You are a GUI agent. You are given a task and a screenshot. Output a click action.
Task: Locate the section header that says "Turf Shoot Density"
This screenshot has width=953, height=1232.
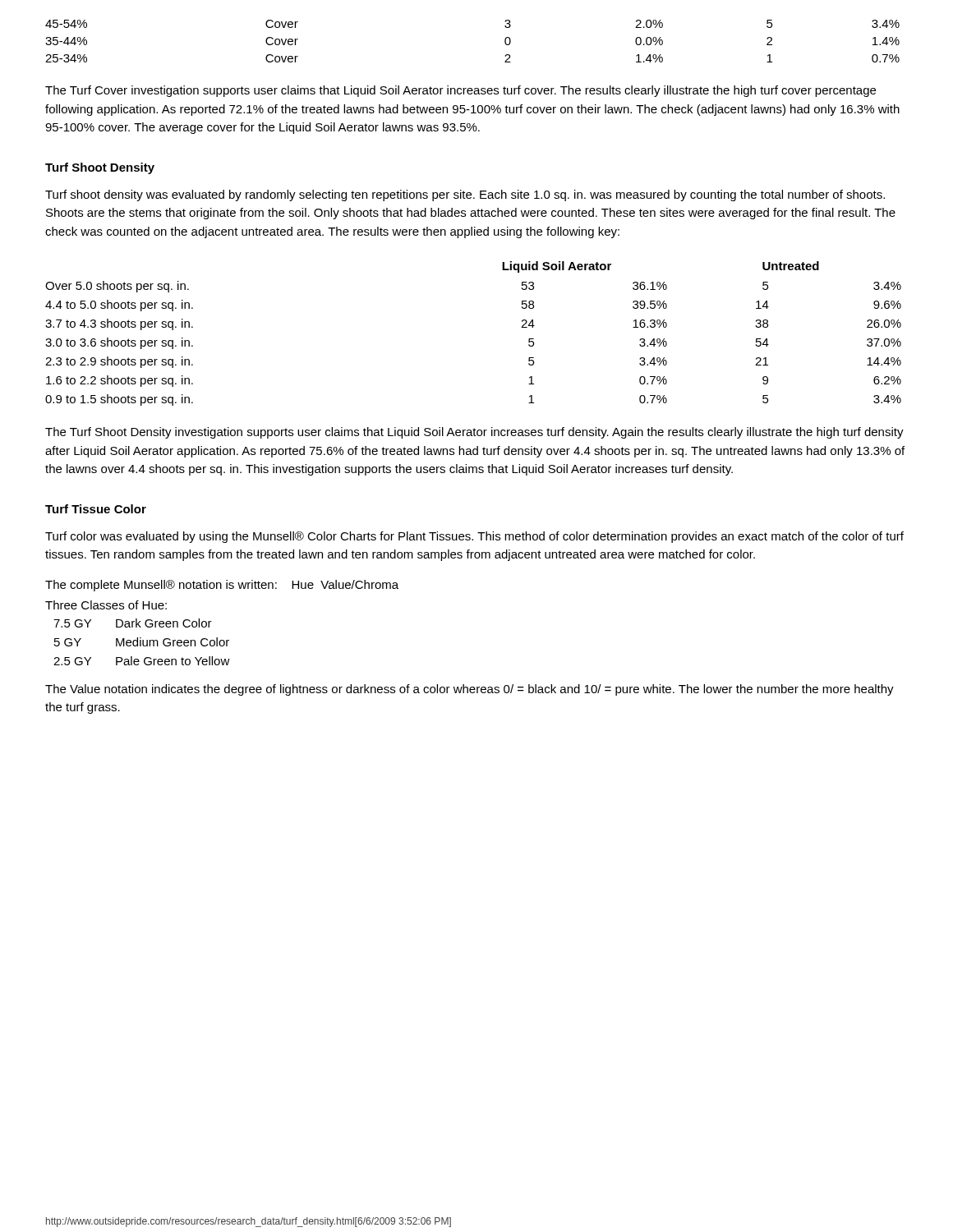point(100,168)
